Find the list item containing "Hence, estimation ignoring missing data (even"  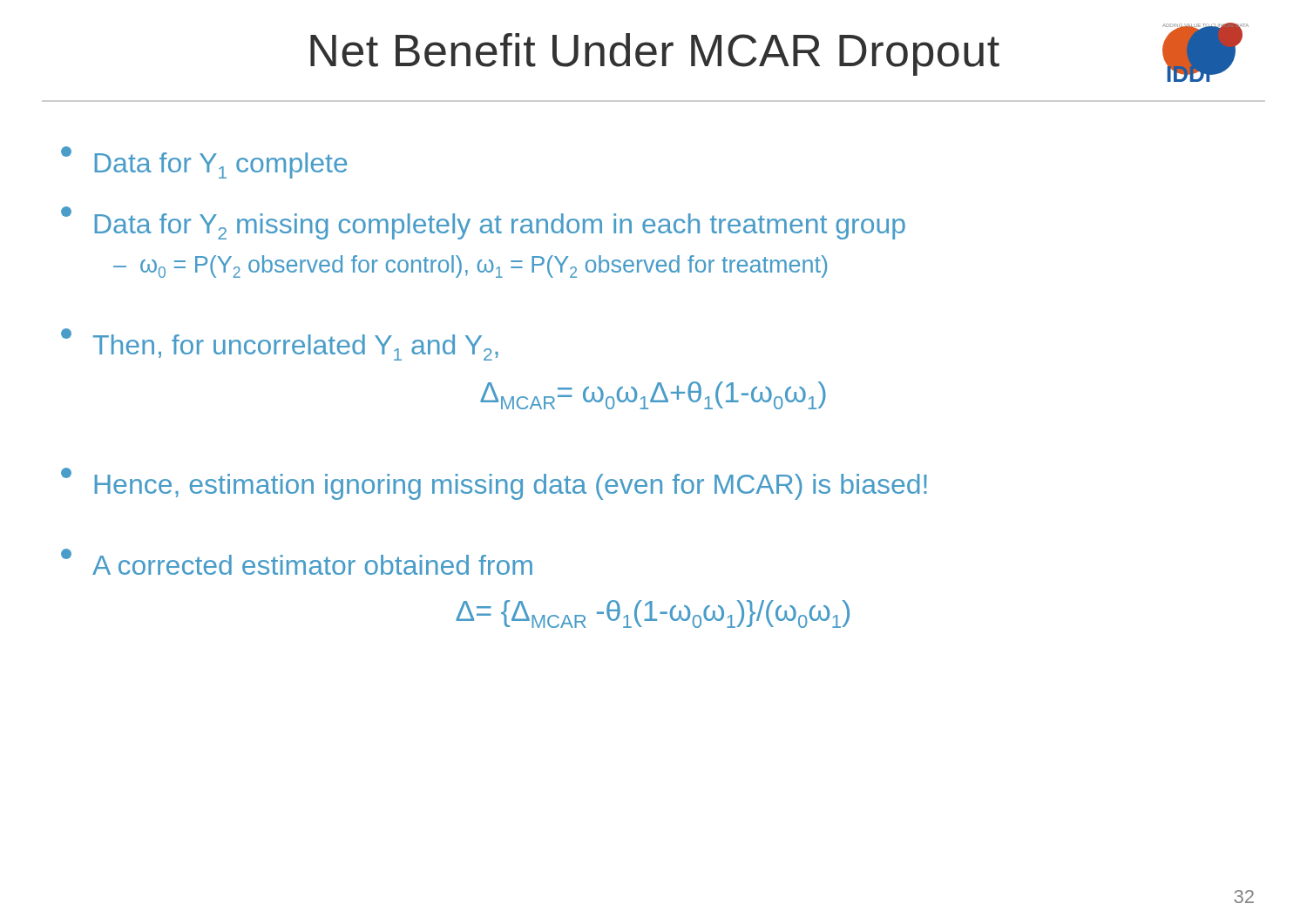click(x=654, y=485)
